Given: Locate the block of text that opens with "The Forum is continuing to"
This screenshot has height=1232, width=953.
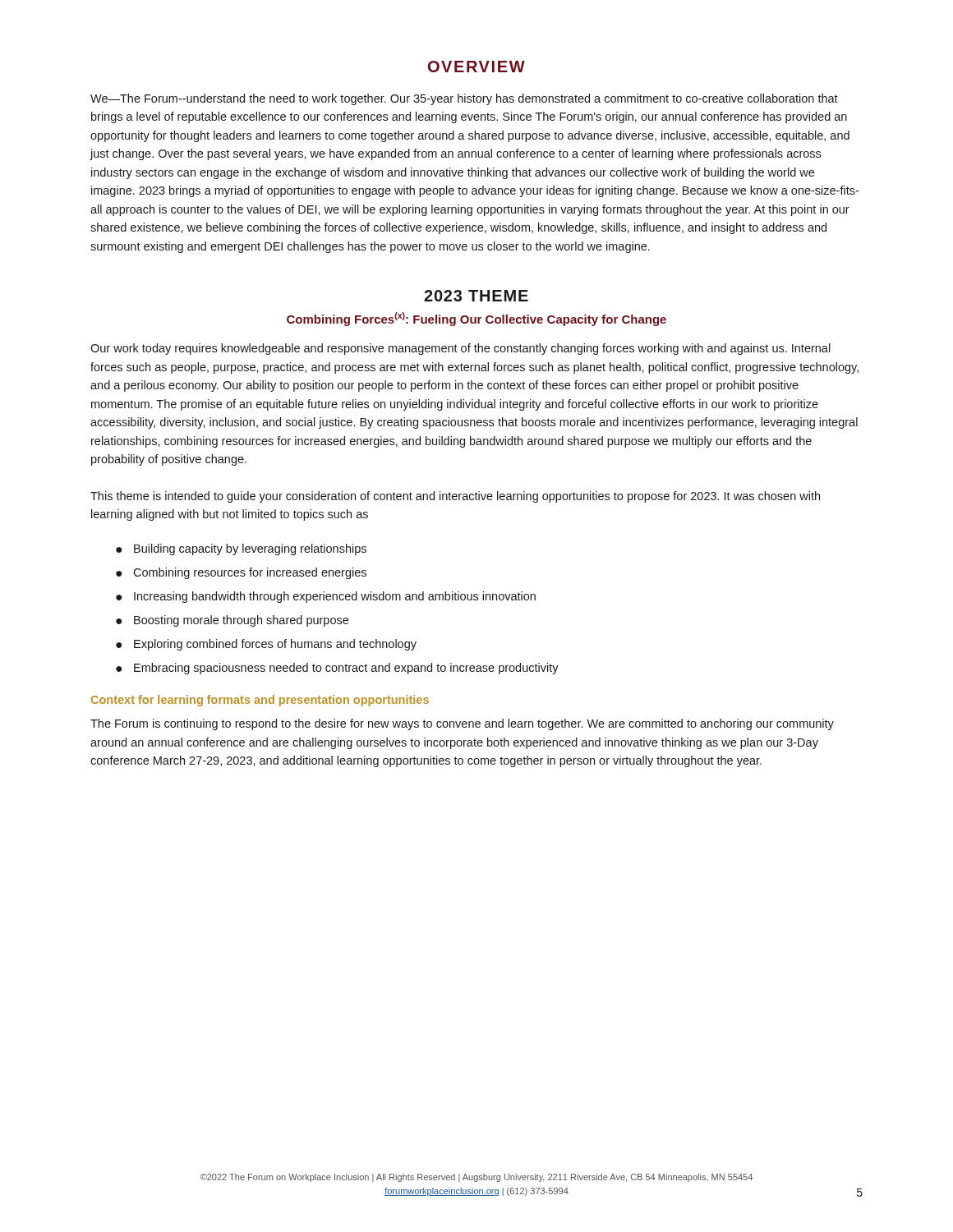Looking at the screenshot, I should click(x=462, y=742).
